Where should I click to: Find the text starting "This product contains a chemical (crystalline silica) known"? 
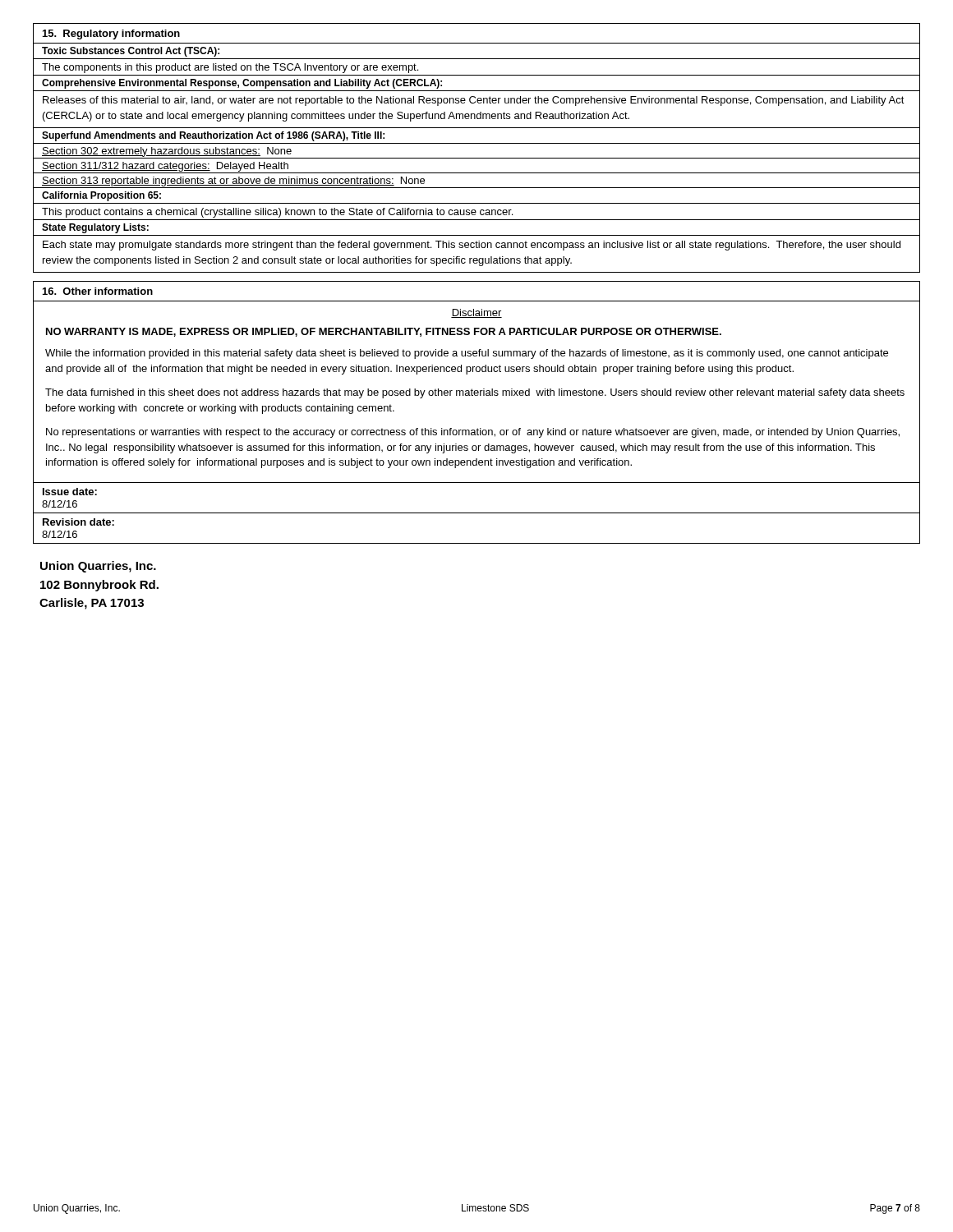[278, 211]
